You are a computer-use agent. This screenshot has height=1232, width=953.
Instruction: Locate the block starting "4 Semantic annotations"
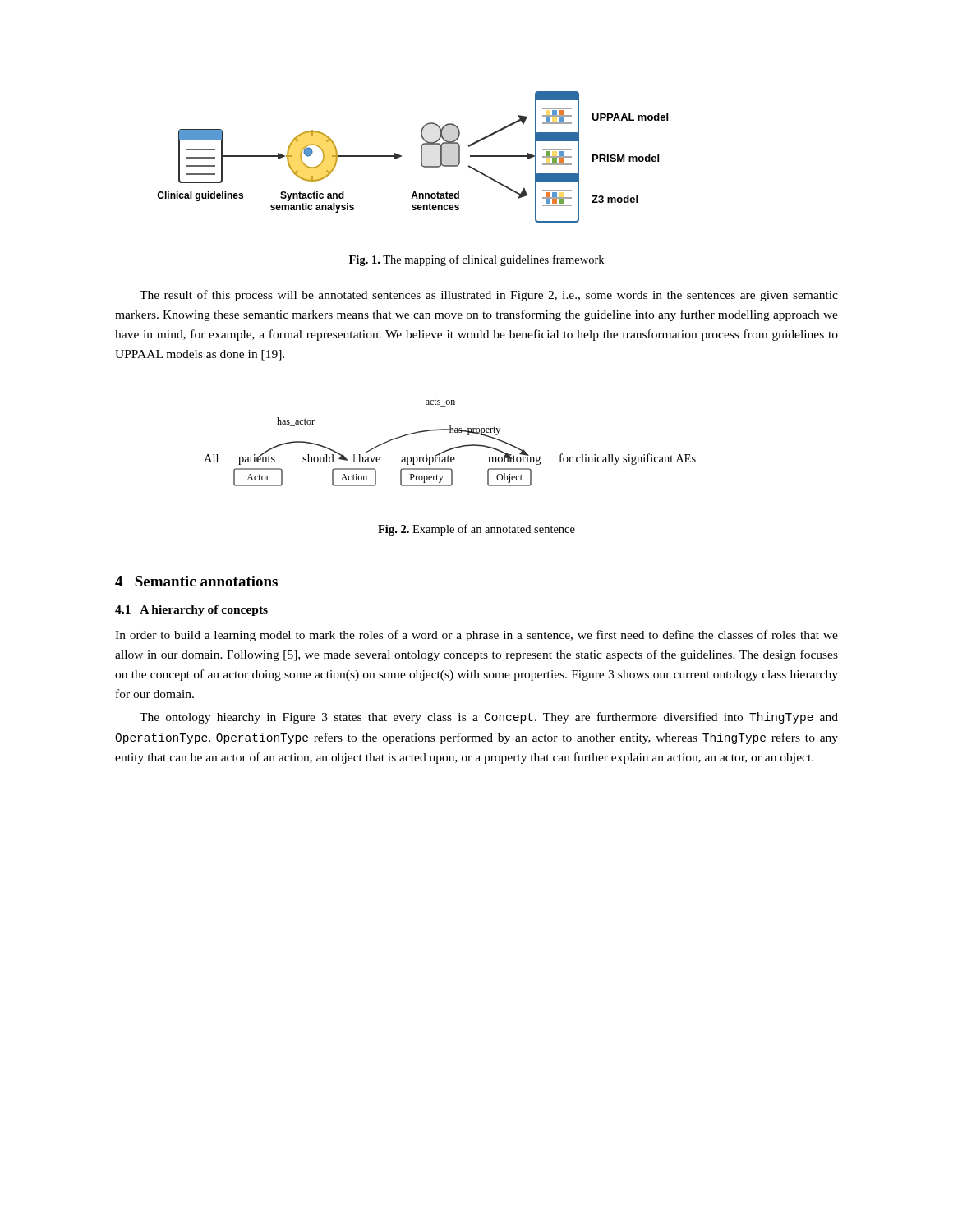tap(197, 581)
